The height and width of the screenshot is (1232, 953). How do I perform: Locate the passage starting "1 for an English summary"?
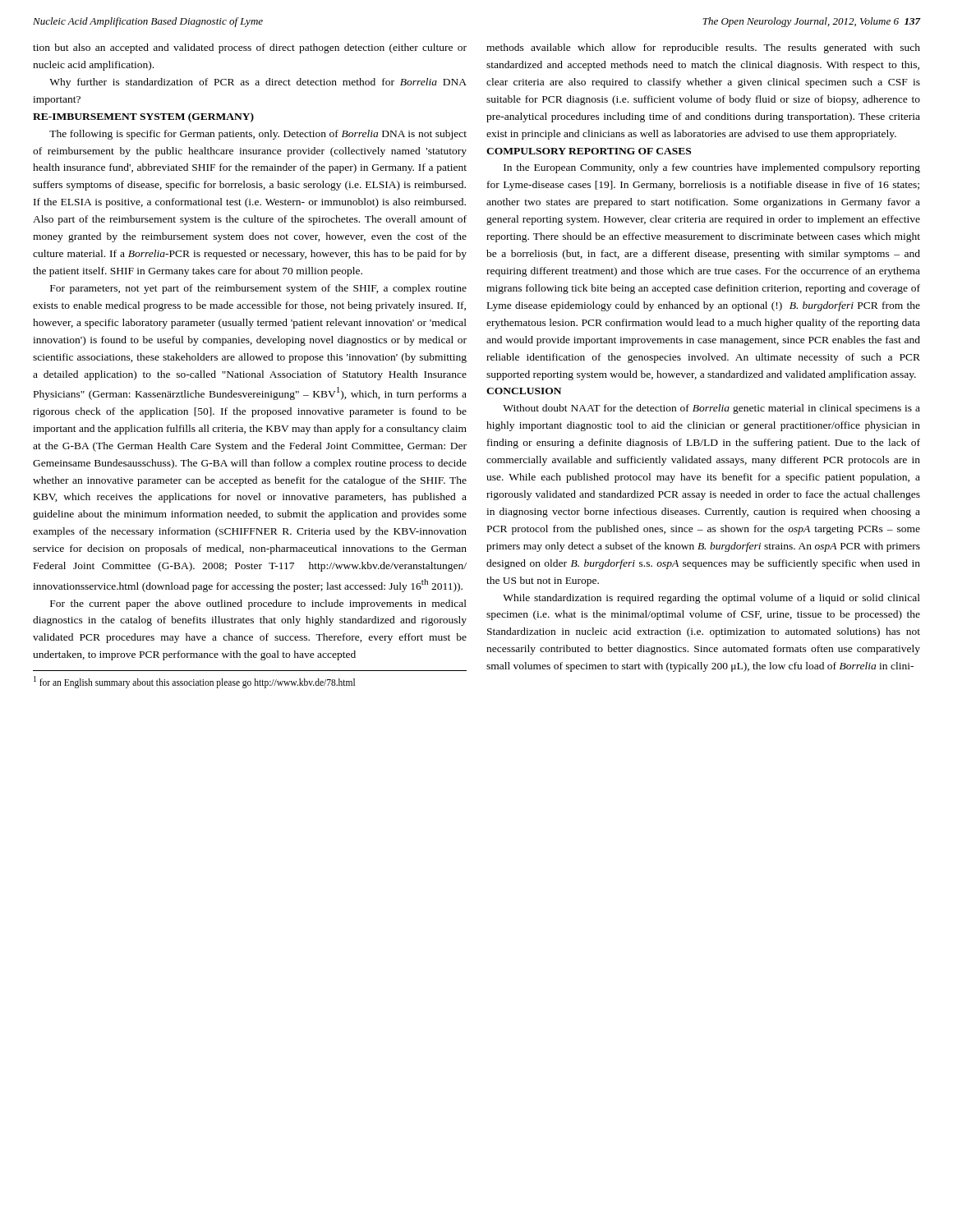(250, 681)
